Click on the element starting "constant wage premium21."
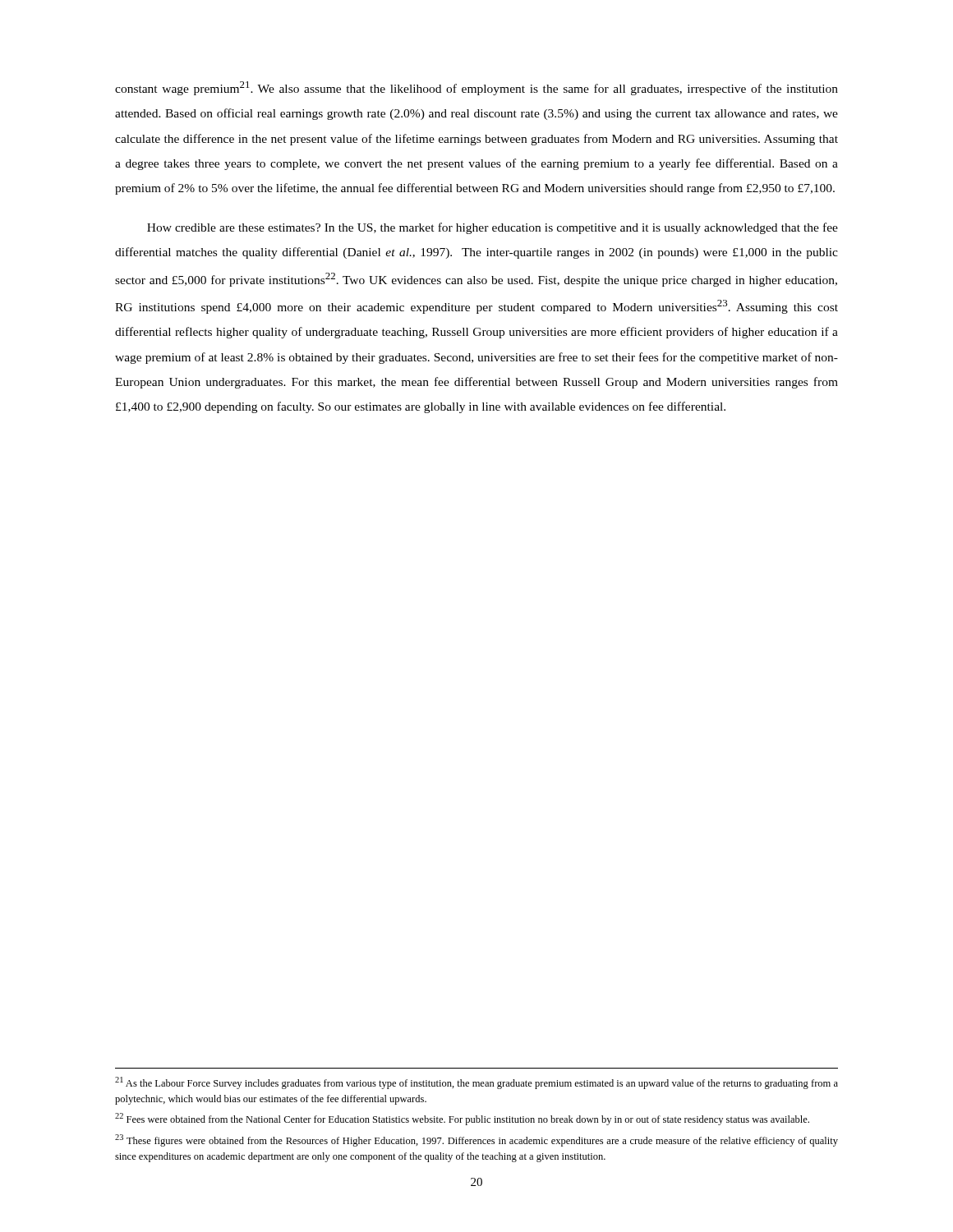This screenshot has height=1232, width=953. click(476, 137)
